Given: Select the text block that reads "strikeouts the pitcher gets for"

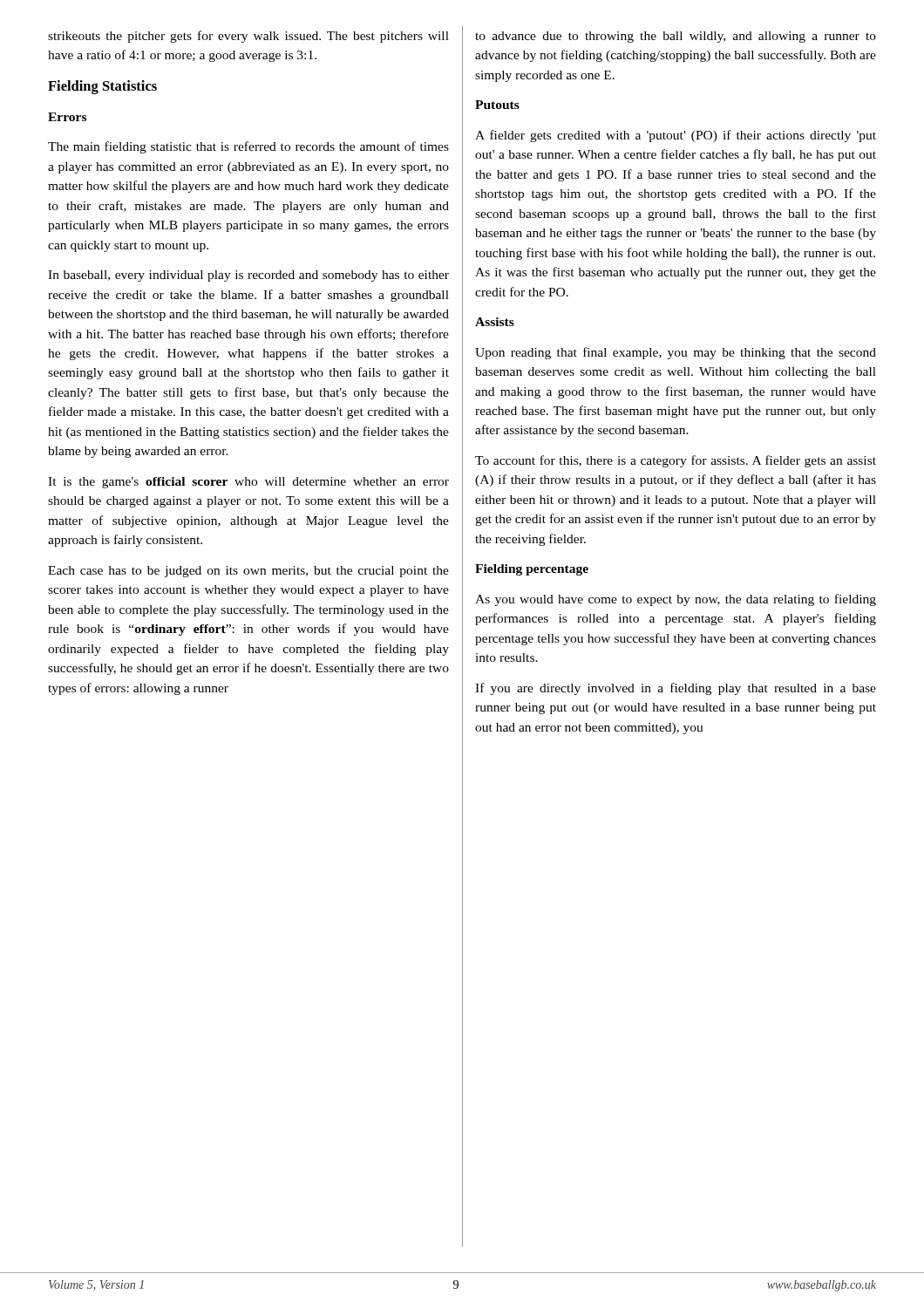Looking at the screenshot, I should click(248, 46).
